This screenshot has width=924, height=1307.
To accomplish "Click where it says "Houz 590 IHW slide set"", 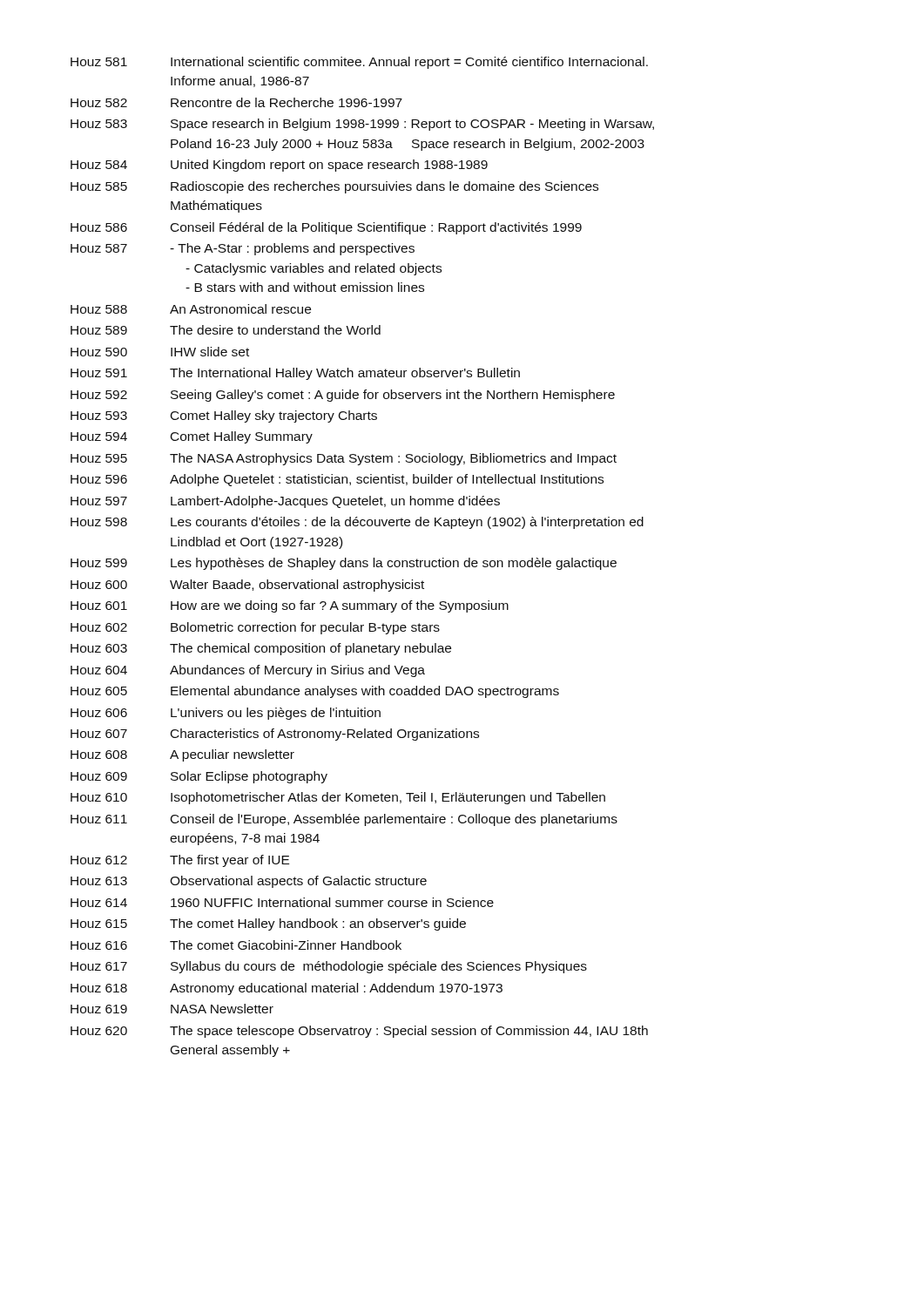I will coord(98,352).
